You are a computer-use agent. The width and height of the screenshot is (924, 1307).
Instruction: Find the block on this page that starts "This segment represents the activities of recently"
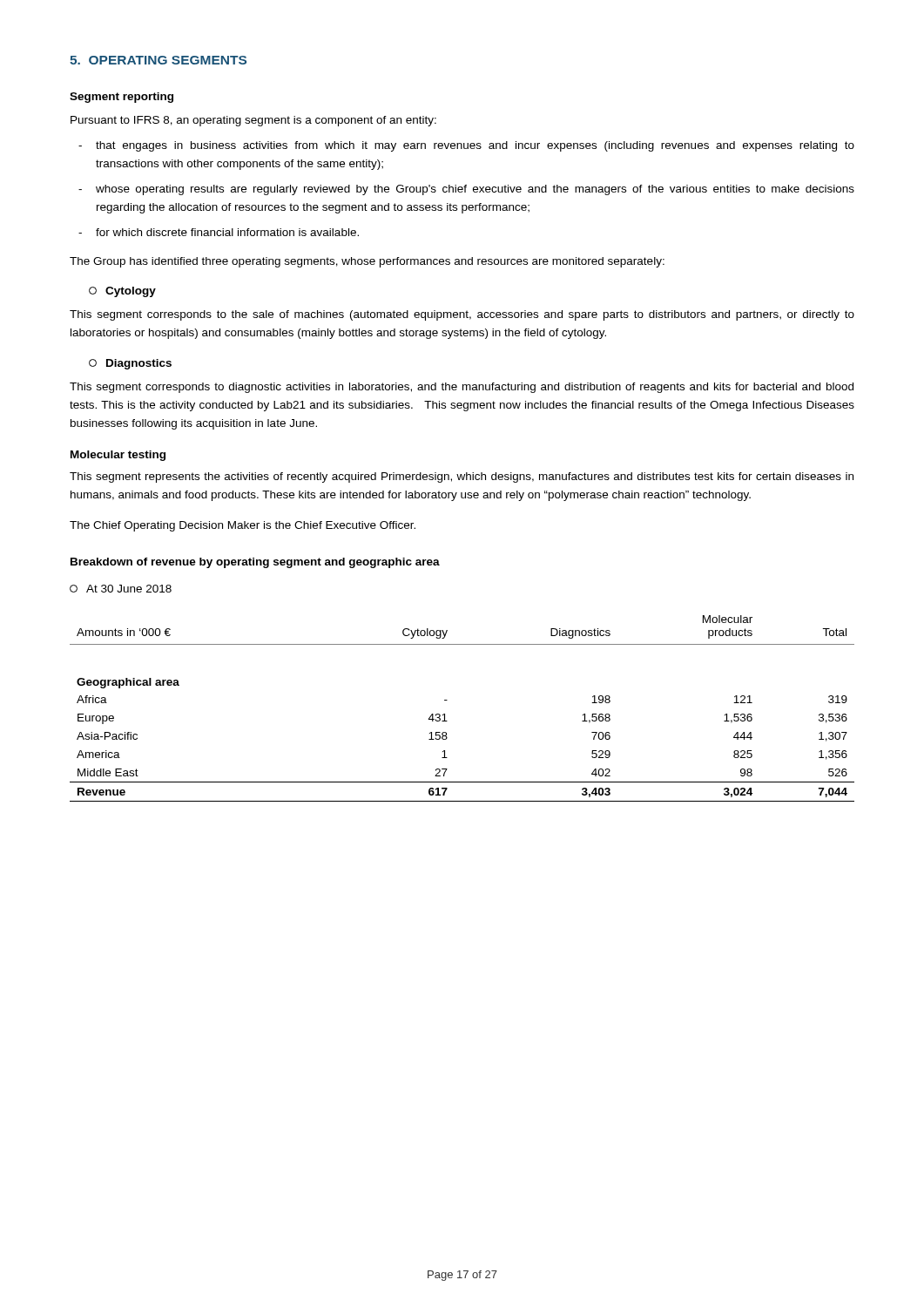pos(462,485)
